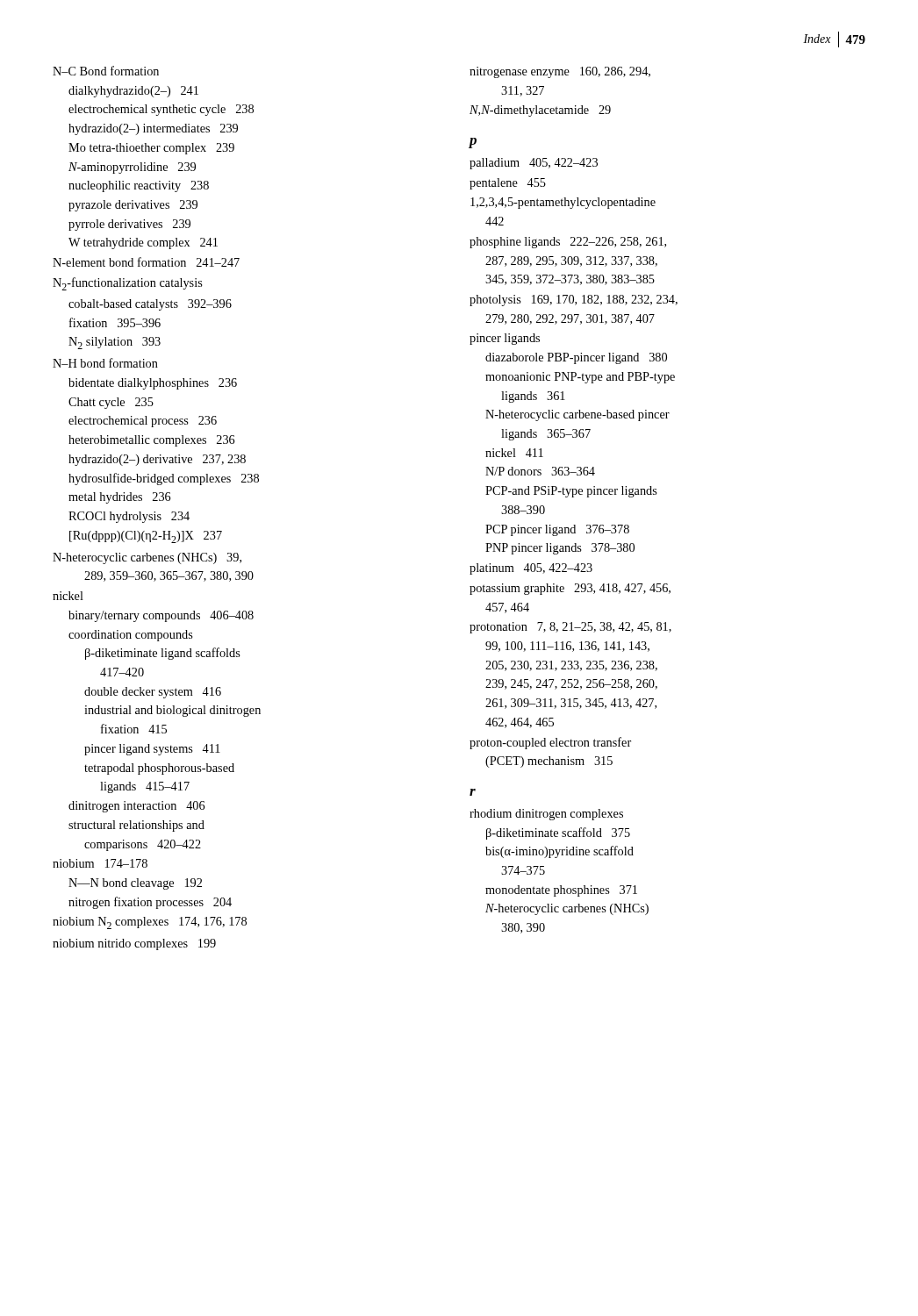Point to "monoanionic PNP-type and PBP-typeligands 361"

pyautogui.click(x=580, y=386)
